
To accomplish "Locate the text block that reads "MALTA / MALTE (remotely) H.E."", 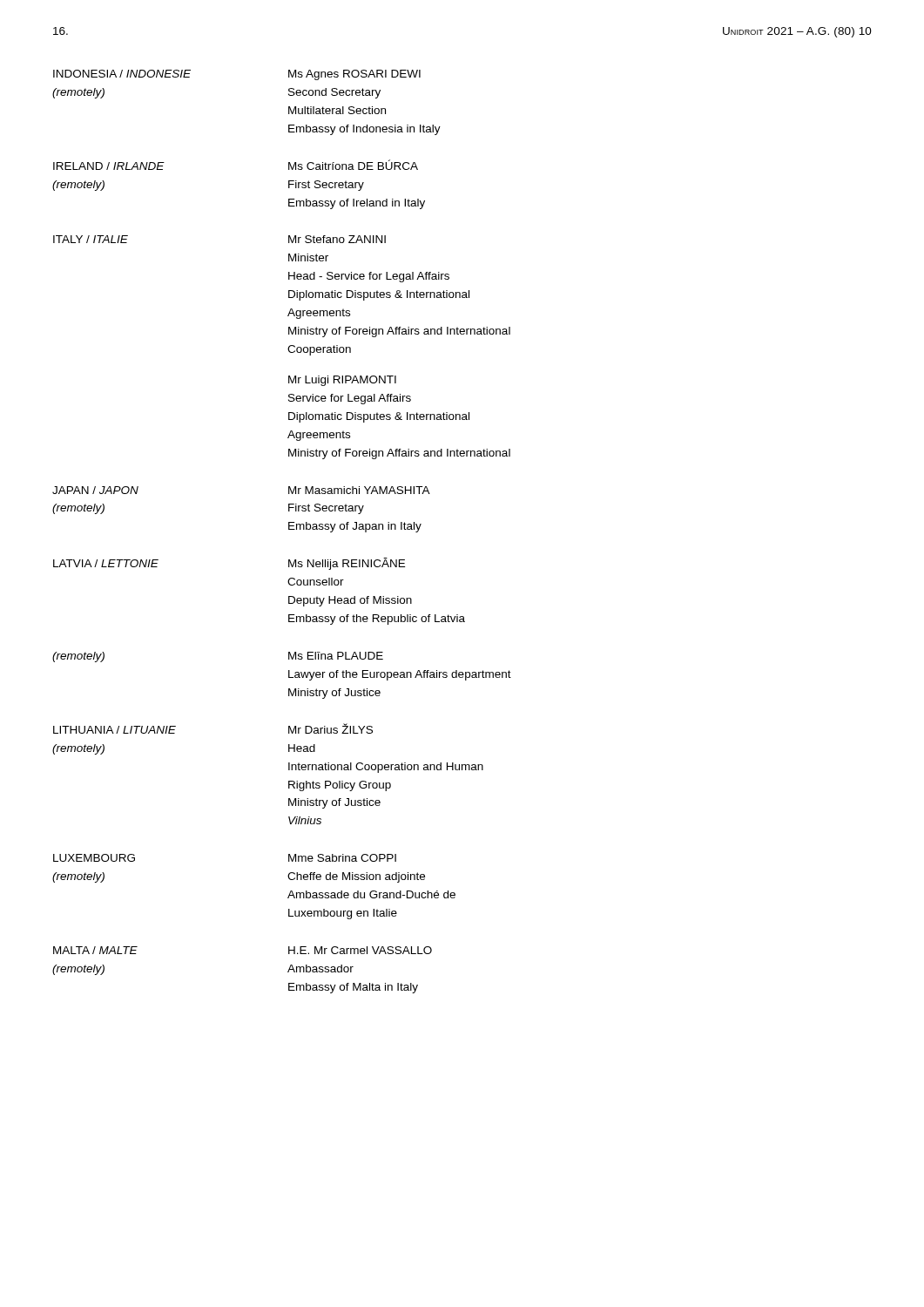I will click(x=94, y=950).
